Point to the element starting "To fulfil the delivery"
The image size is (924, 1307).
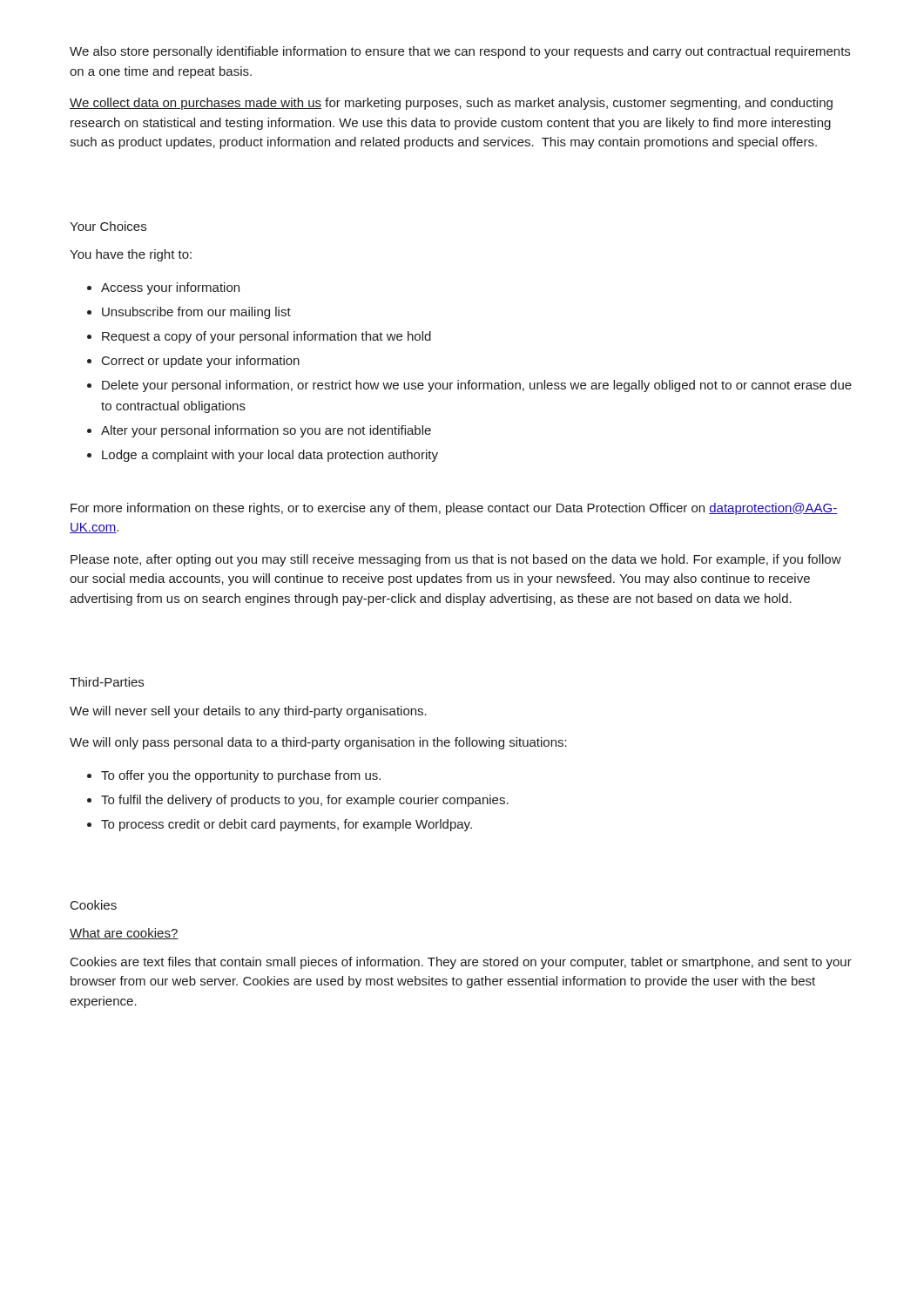click(305, 799)
